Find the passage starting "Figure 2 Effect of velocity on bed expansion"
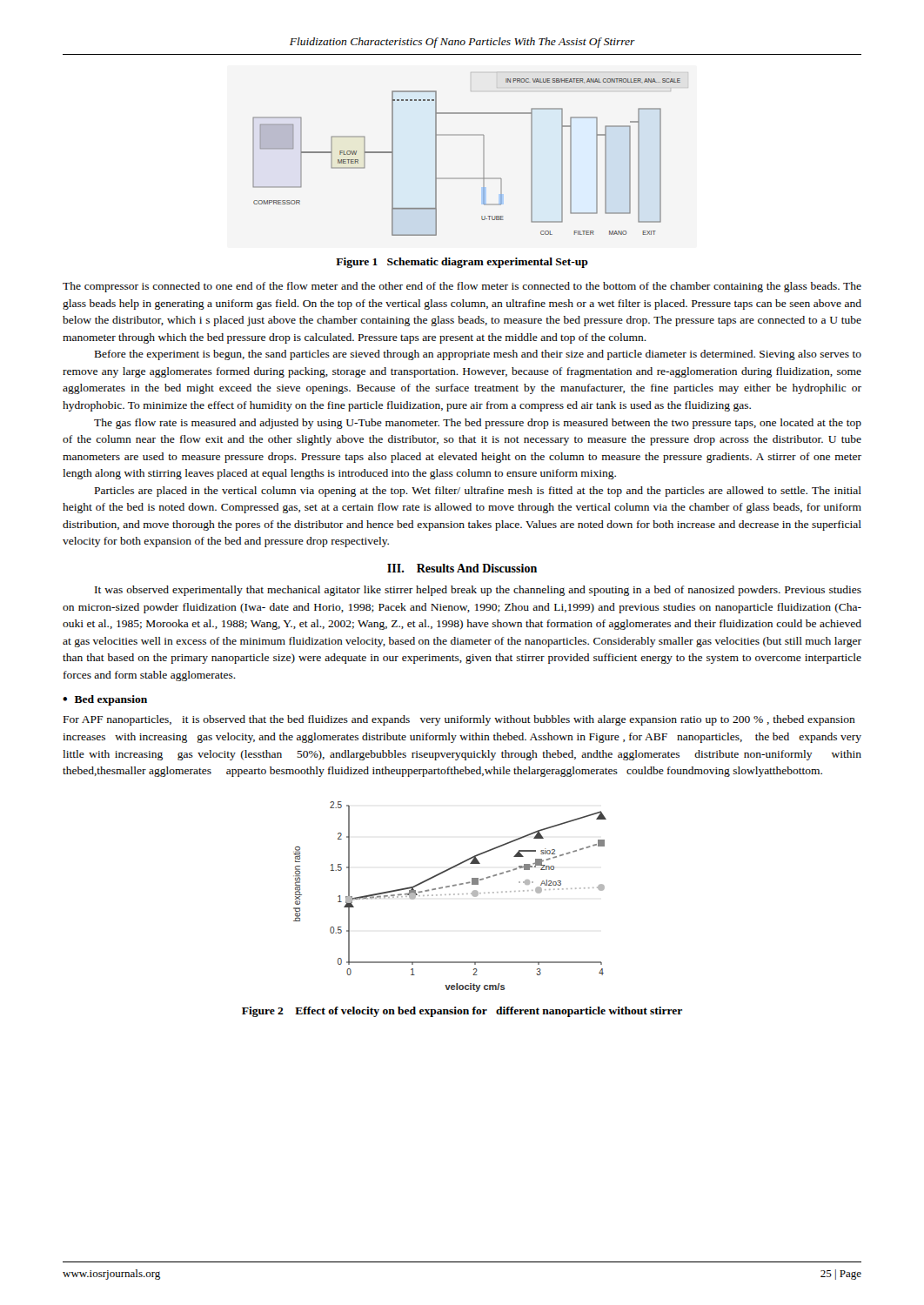The width and height of the screenshot is (924, 1305). pos(462,1010)
